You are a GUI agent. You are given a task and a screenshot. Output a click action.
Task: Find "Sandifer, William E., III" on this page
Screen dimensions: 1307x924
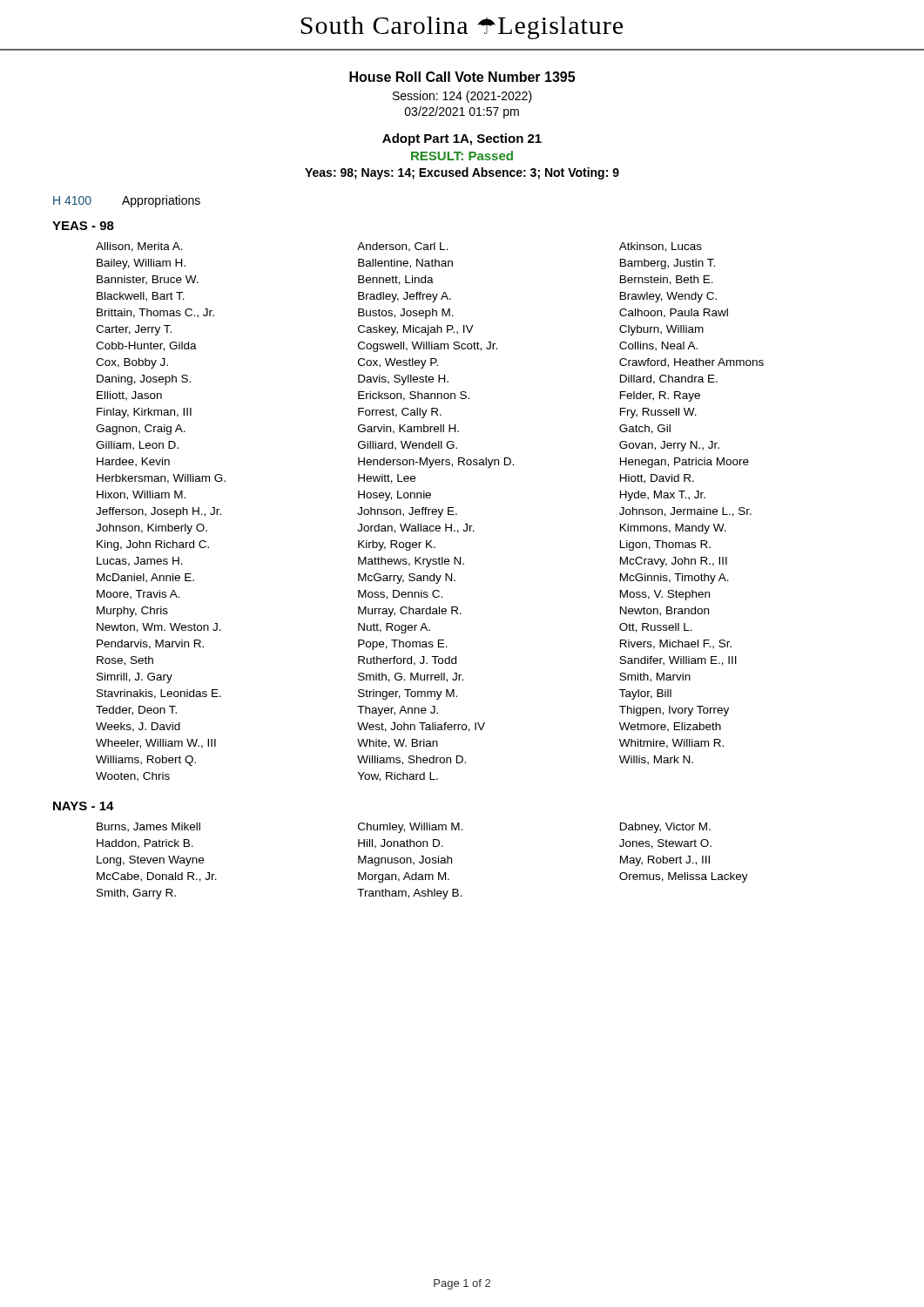(678, 660)
